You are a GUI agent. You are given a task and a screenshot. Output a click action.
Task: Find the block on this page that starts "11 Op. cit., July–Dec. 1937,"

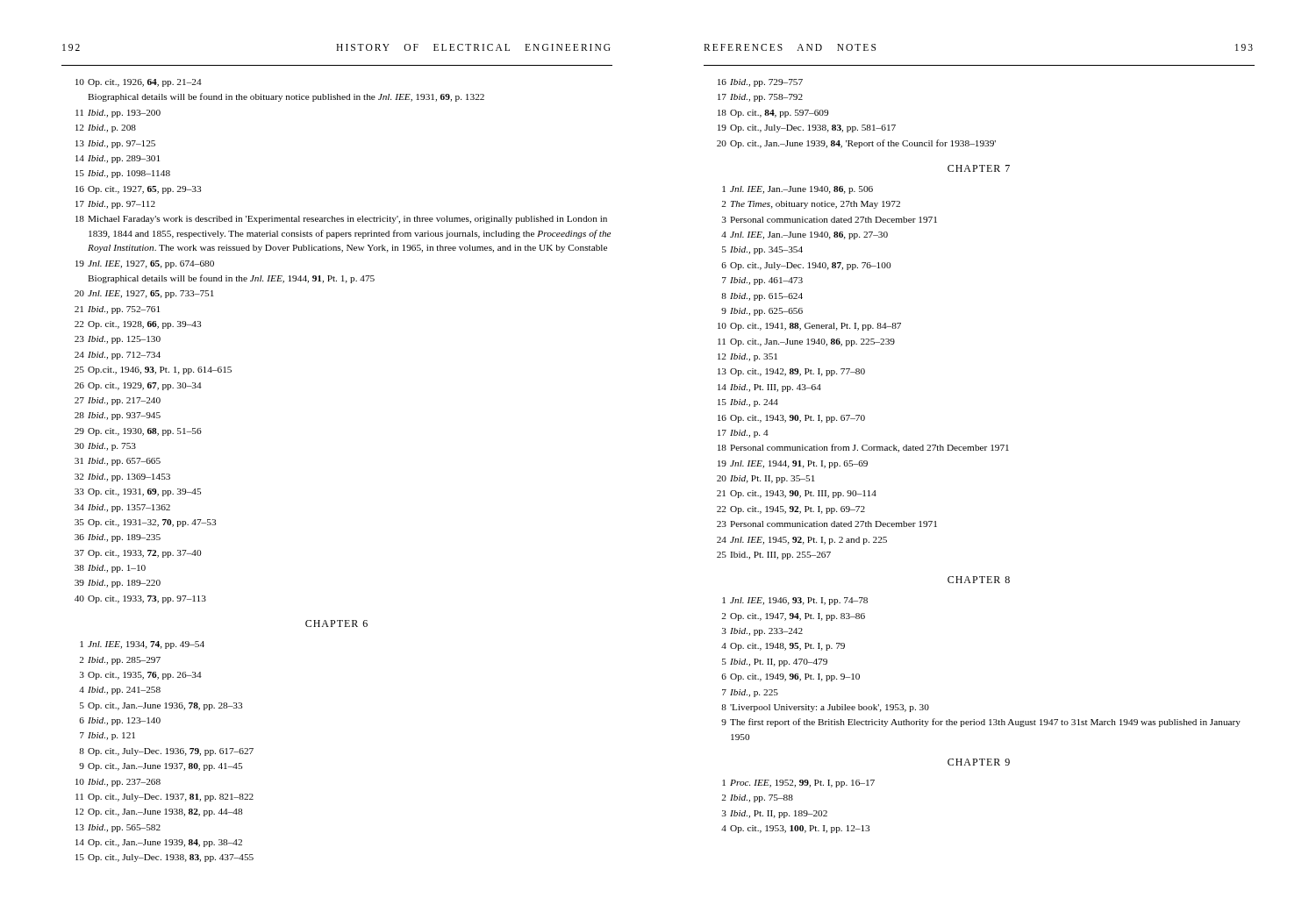click(164, 798)
